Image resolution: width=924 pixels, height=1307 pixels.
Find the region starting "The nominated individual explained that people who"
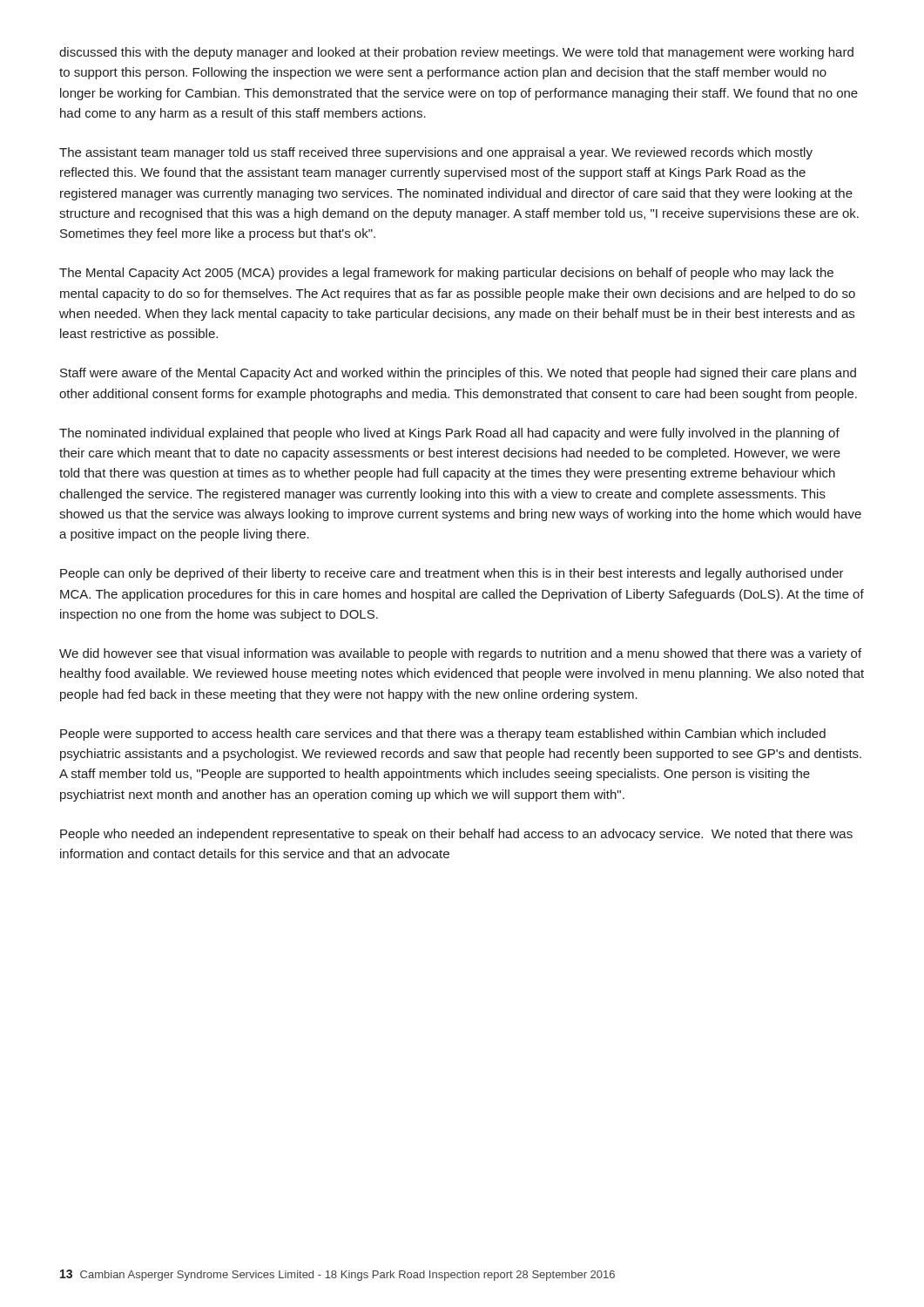pos(460,483)
